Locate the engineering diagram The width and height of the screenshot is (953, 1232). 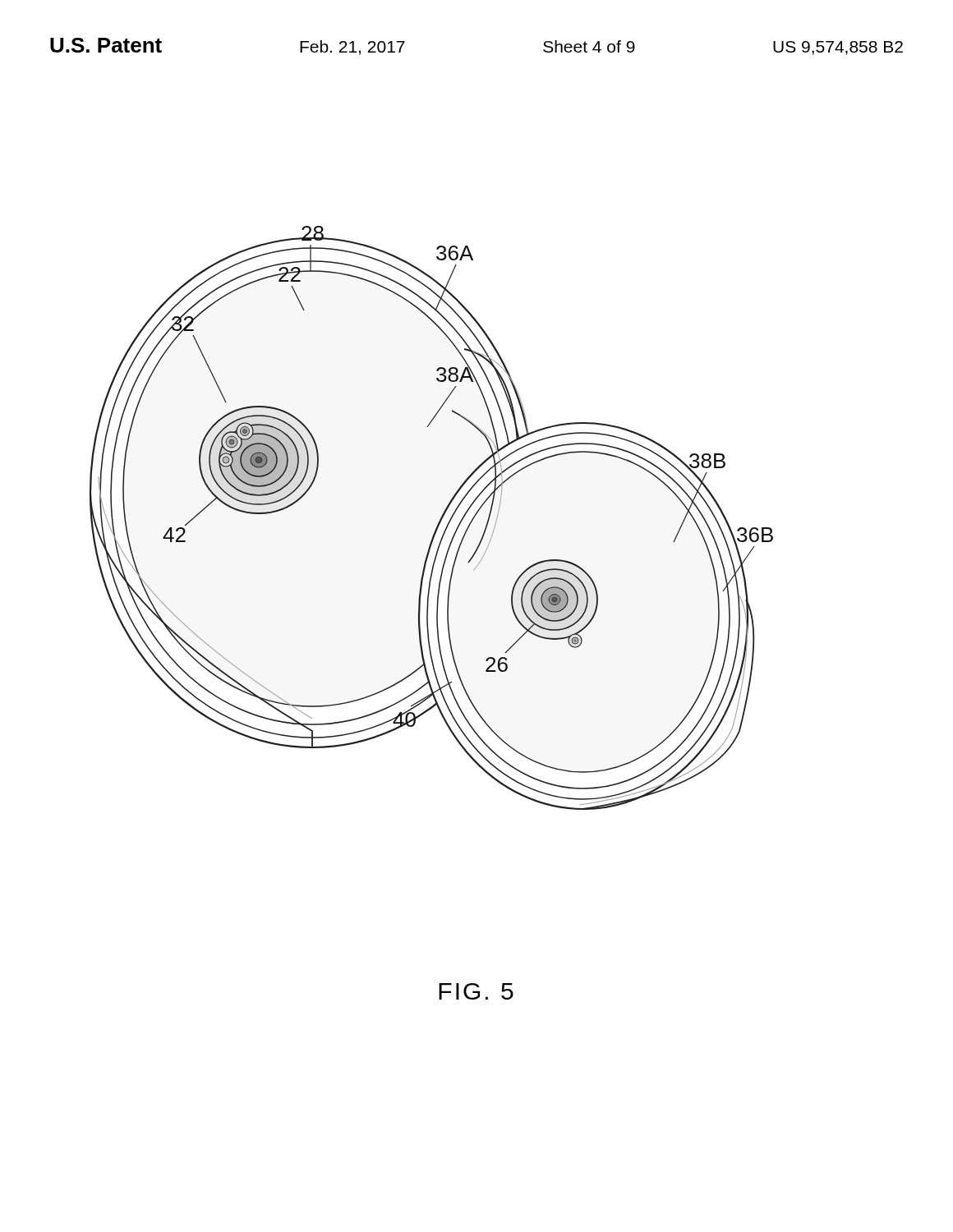point(476,571)
